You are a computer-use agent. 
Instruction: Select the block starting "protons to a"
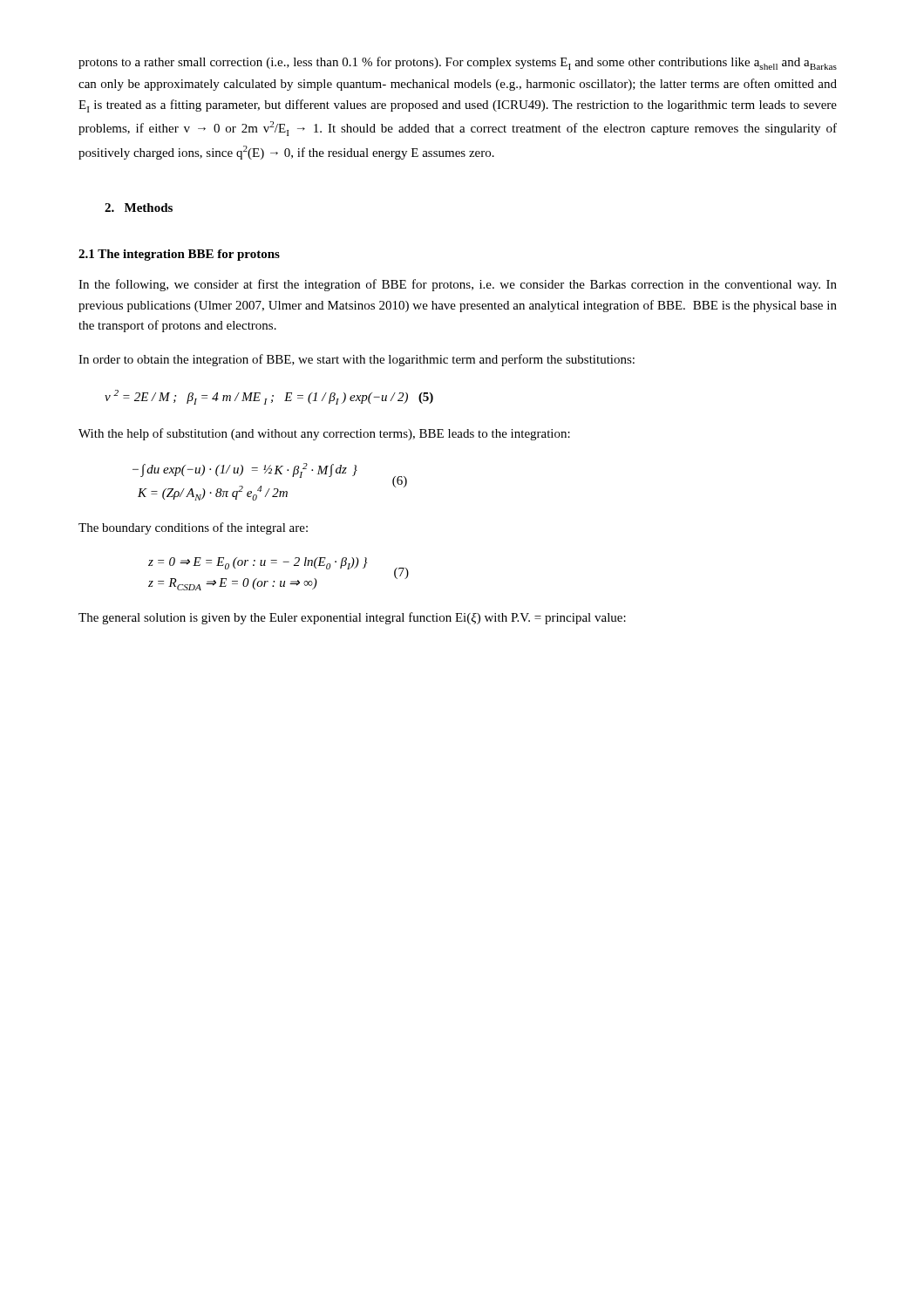tap(458, 108)
